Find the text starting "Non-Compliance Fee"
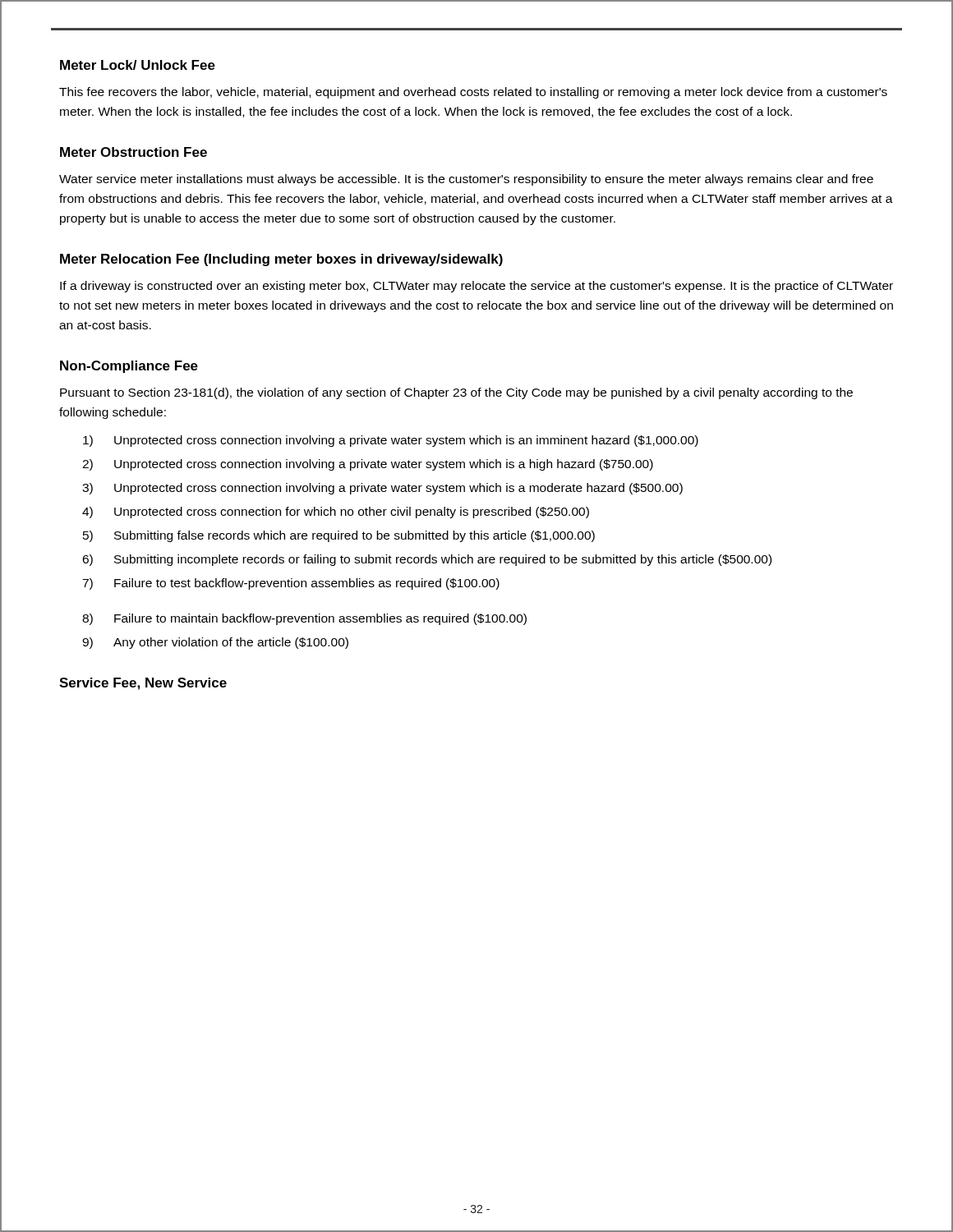The image size is (953, 1232). 129,366
